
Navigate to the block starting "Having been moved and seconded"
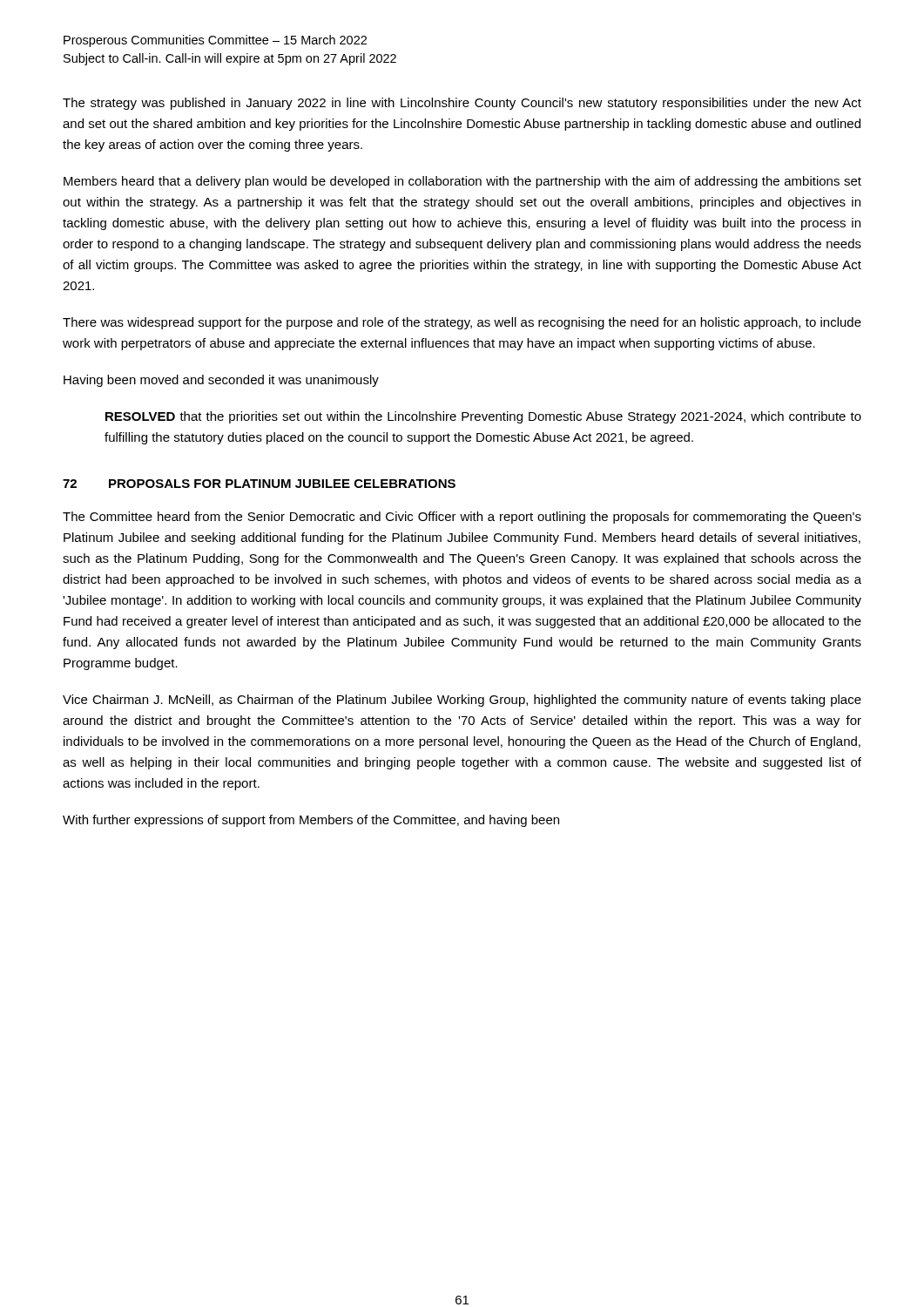[x=221, y=379]
